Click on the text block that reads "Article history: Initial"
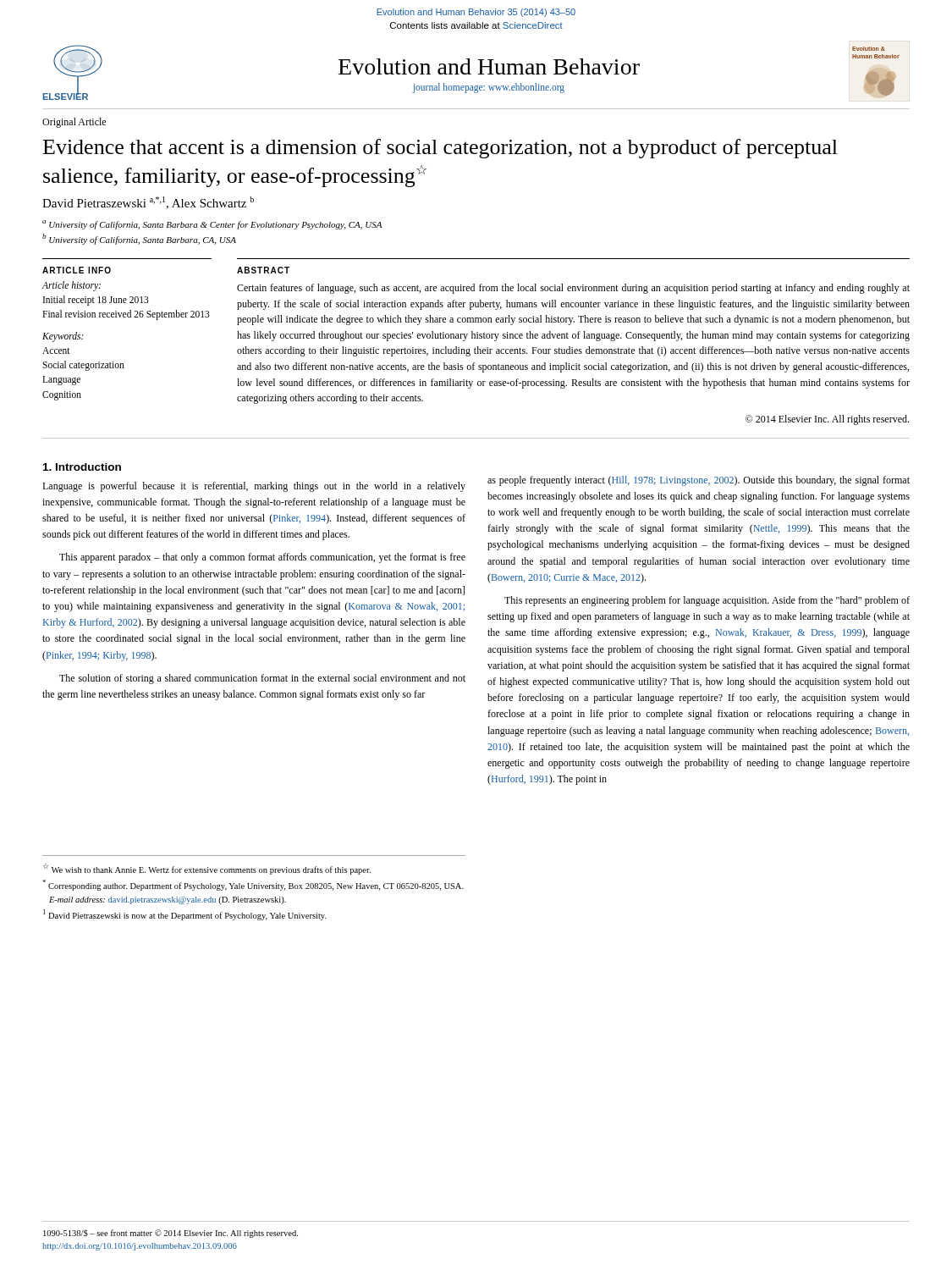 pyautogui.click(x=126, y=300)
